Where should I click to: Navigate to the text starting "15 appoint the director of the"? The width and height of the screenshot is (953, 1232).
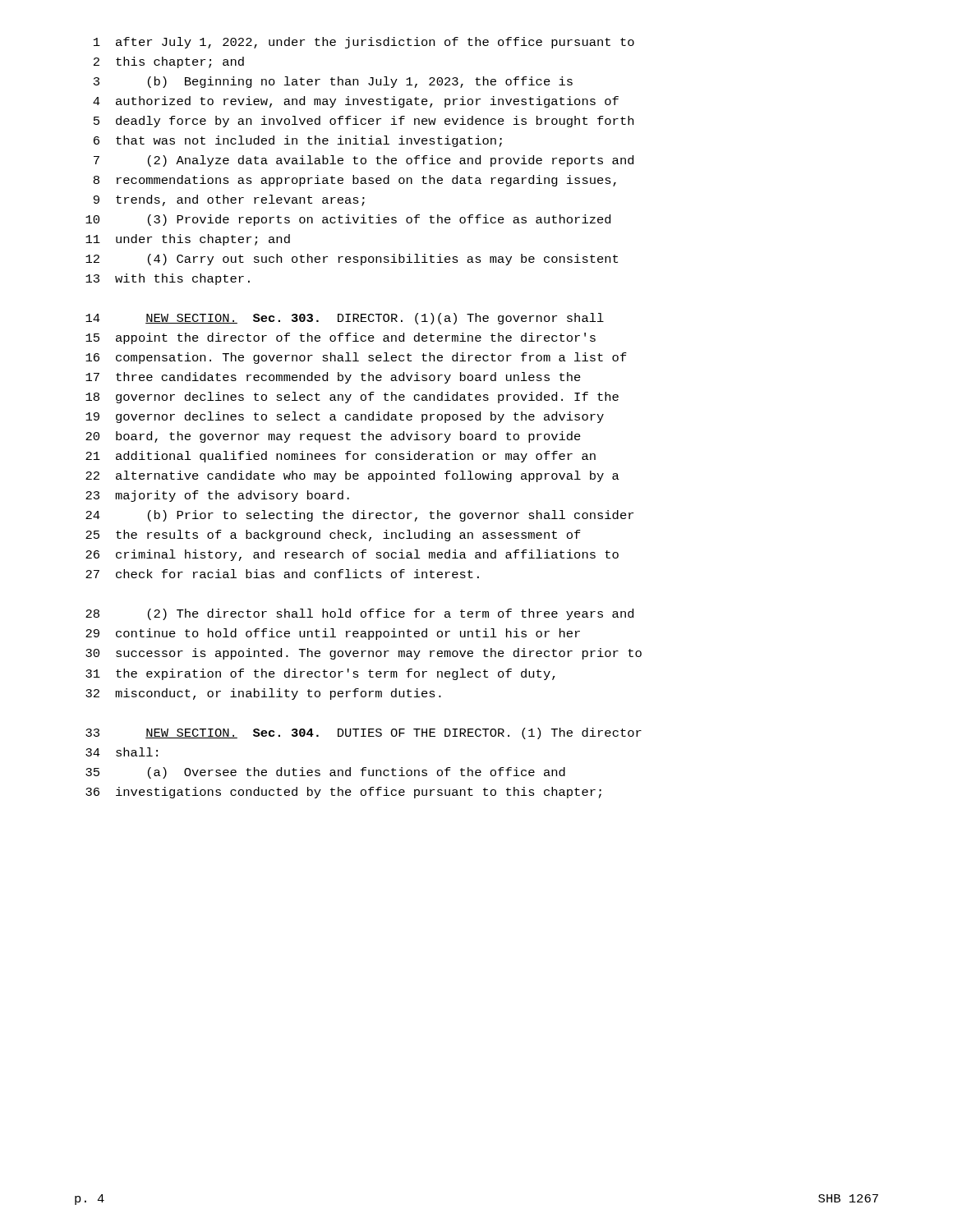click(476, 339)
